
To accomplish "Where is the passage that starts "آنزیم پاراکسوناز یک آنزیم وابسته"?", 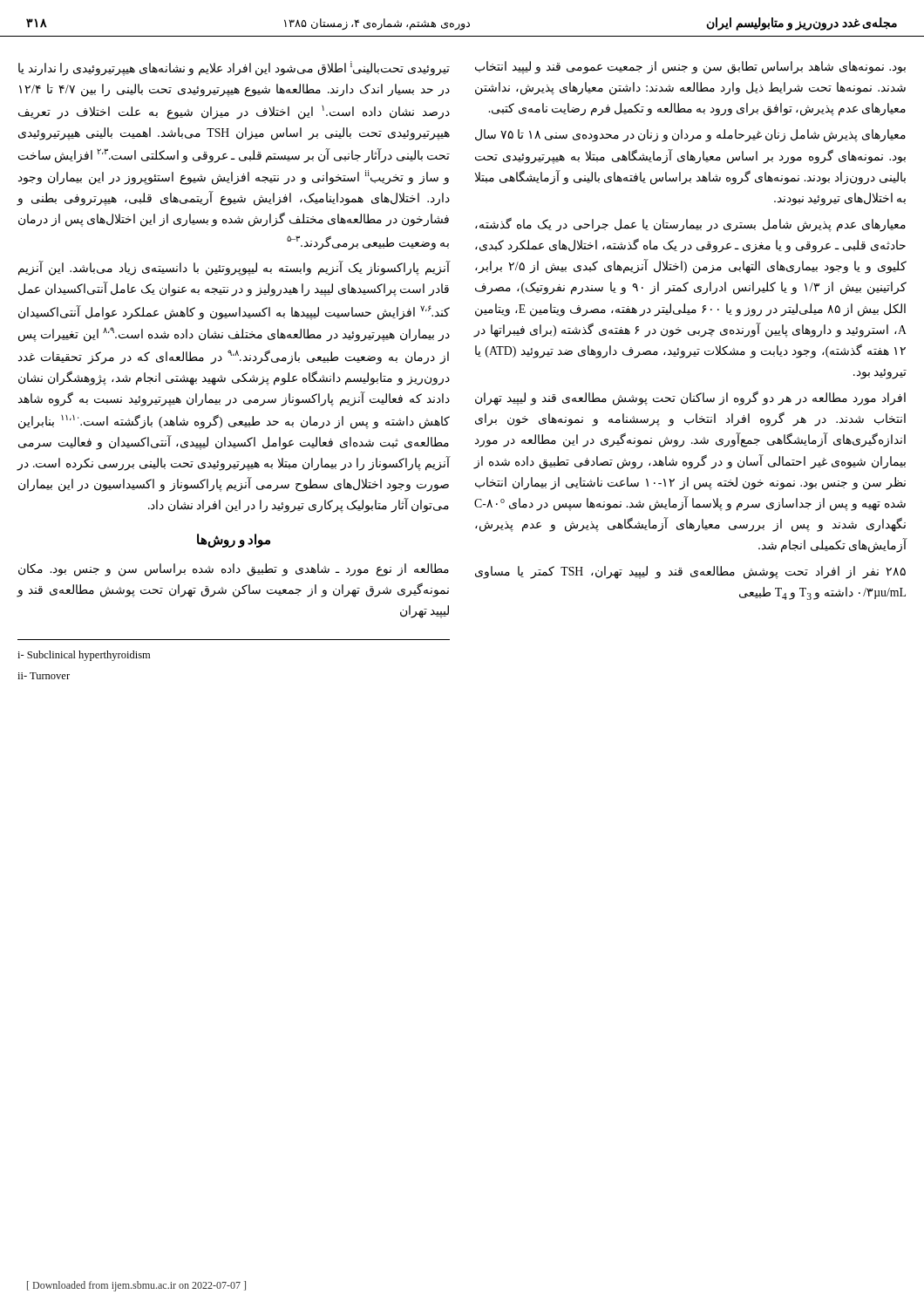I will point(234,387).
